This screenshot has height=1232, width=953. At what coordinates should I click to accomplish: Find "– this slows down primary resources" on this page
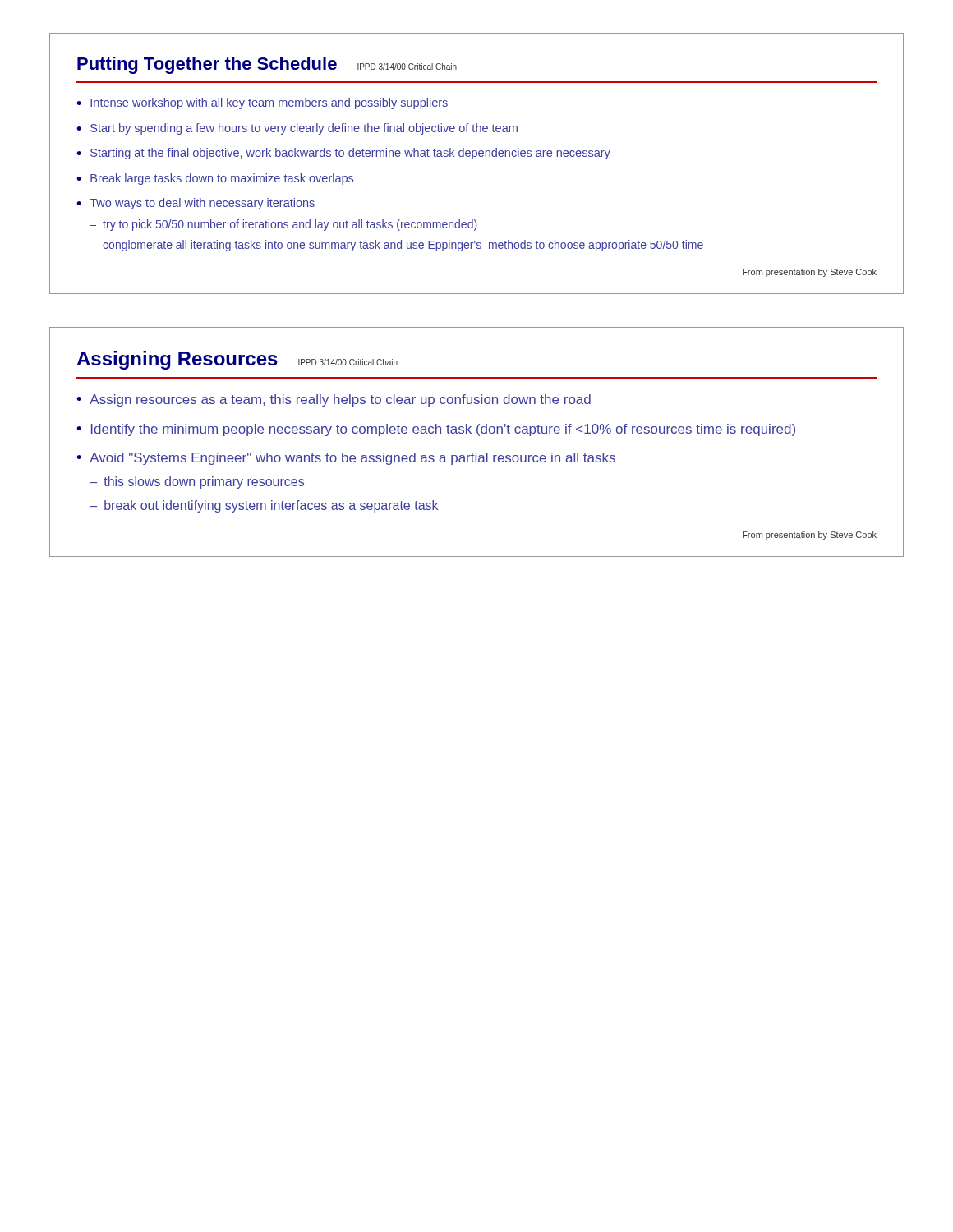197,483
